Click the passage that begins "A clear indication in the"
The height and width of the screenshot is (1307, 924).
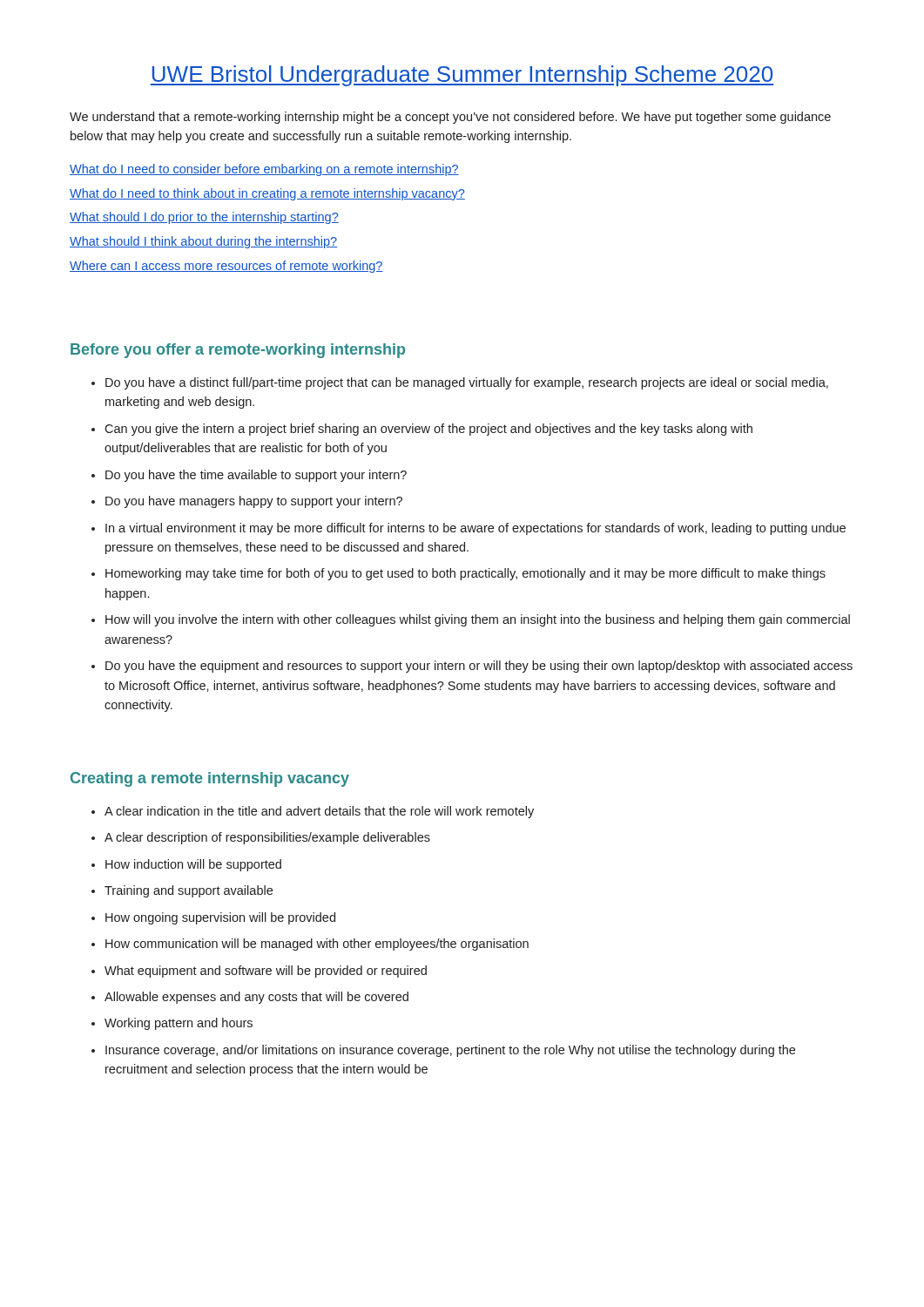click(x=479, y=811)
